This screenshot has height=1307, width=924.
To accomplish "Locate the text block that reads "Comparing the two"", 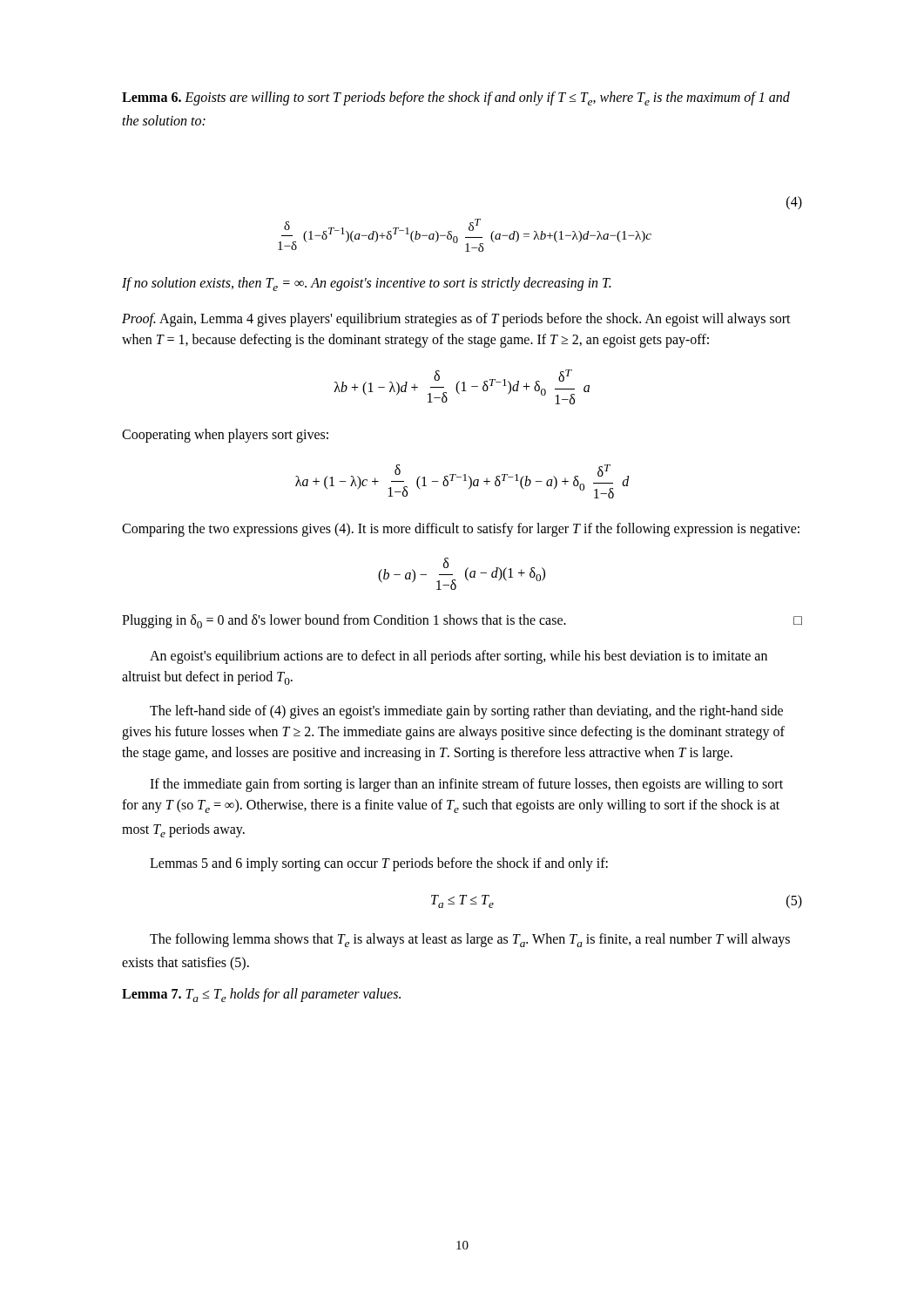I will 461,528.
